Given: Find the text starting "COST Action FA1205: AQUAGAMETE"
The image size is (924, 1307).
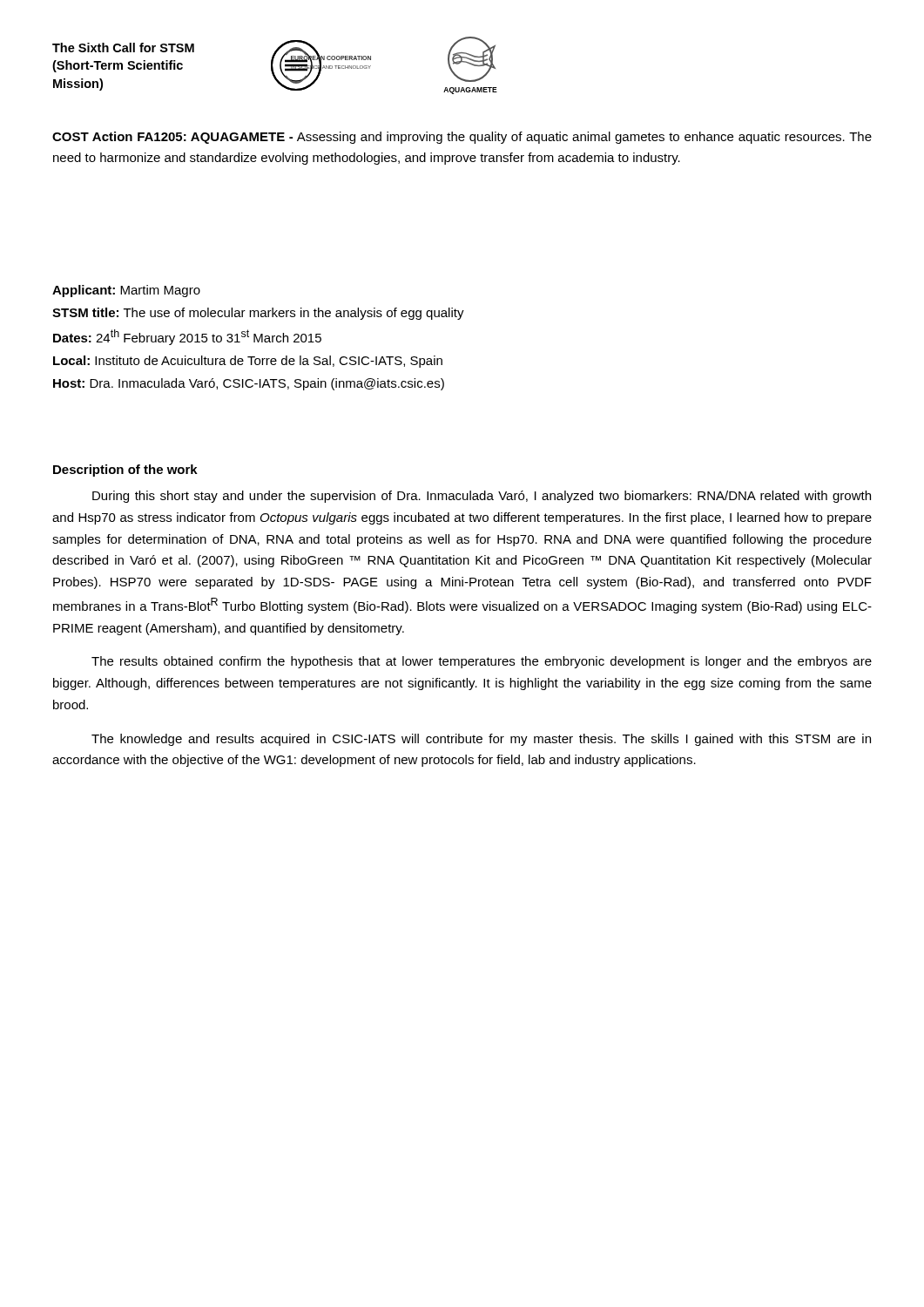Looking at the screenshot, I should point(462,147).
